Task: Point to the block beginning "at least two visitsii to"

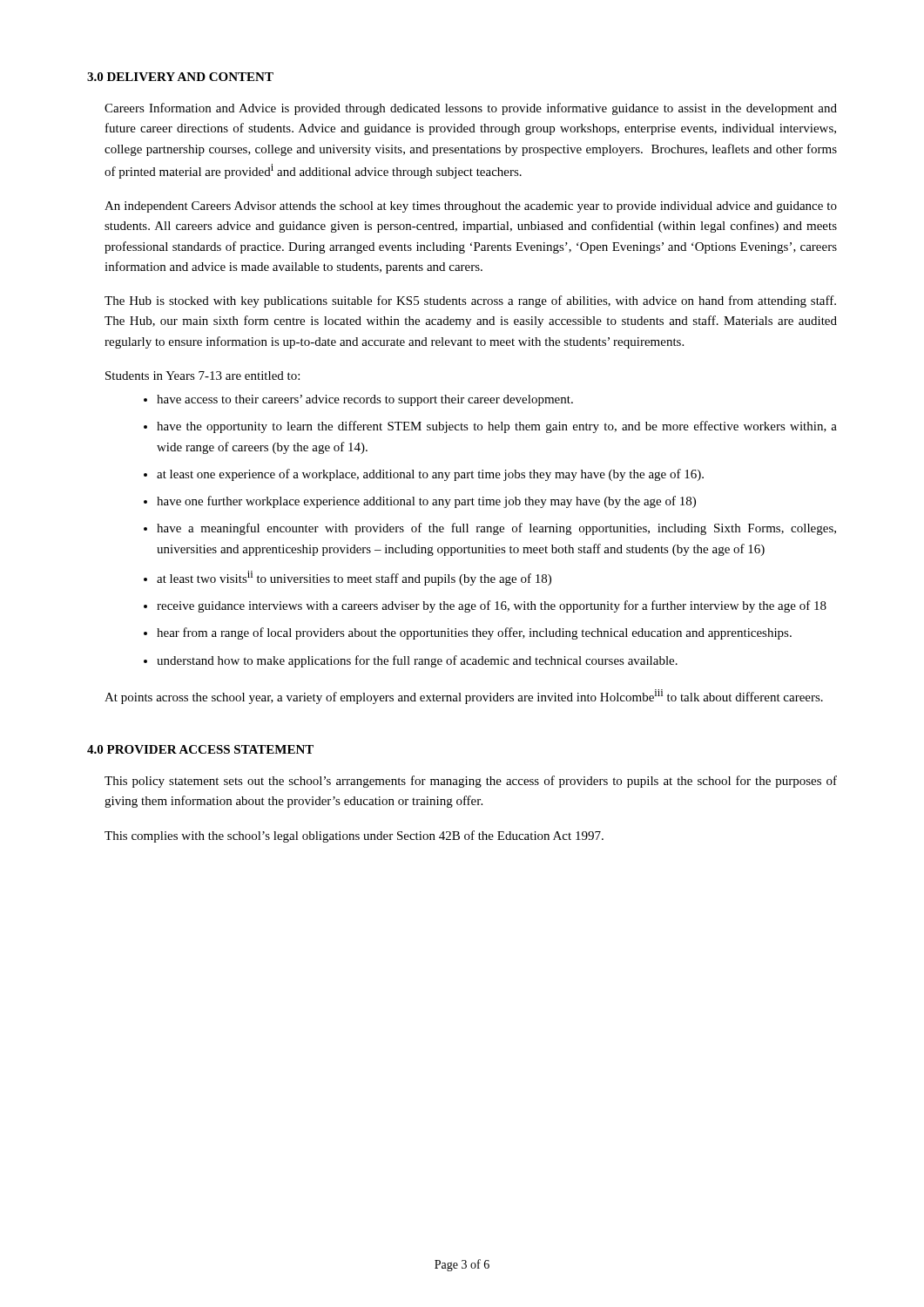Action: (354, 577)
